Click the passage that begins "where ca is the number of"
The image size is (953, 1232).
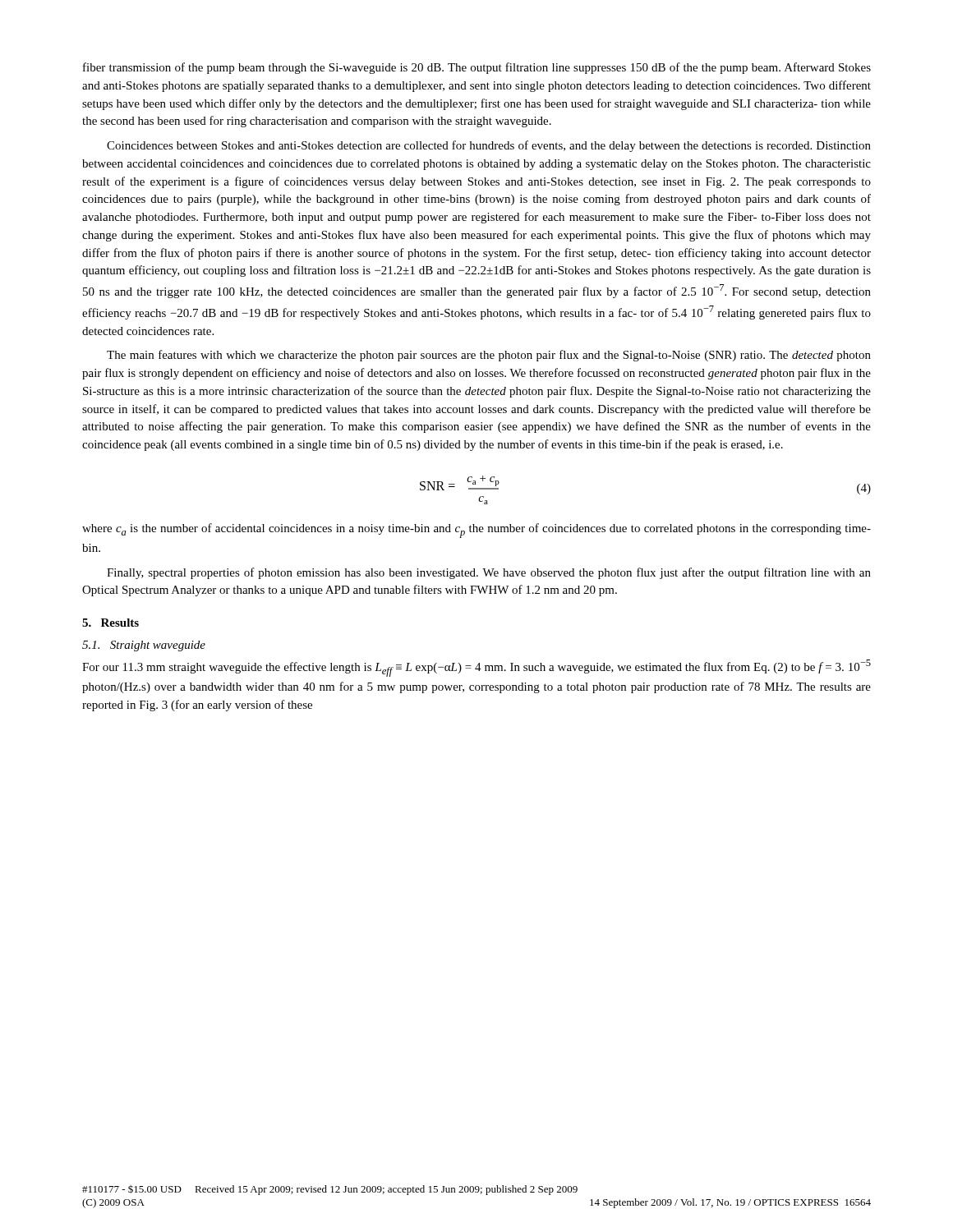476,539
